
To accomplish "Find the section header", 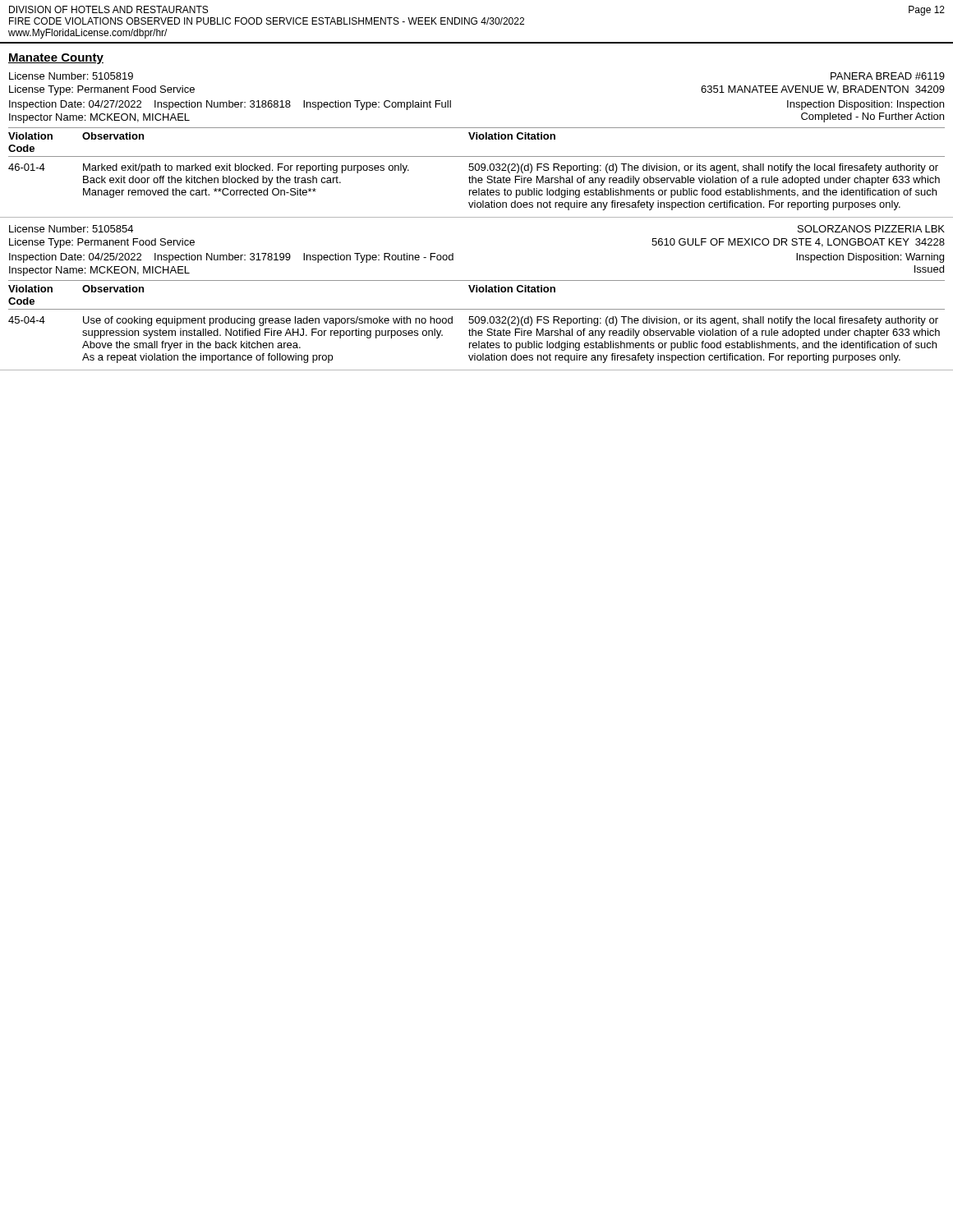I will pyautogui.click(x=56, y=57).
